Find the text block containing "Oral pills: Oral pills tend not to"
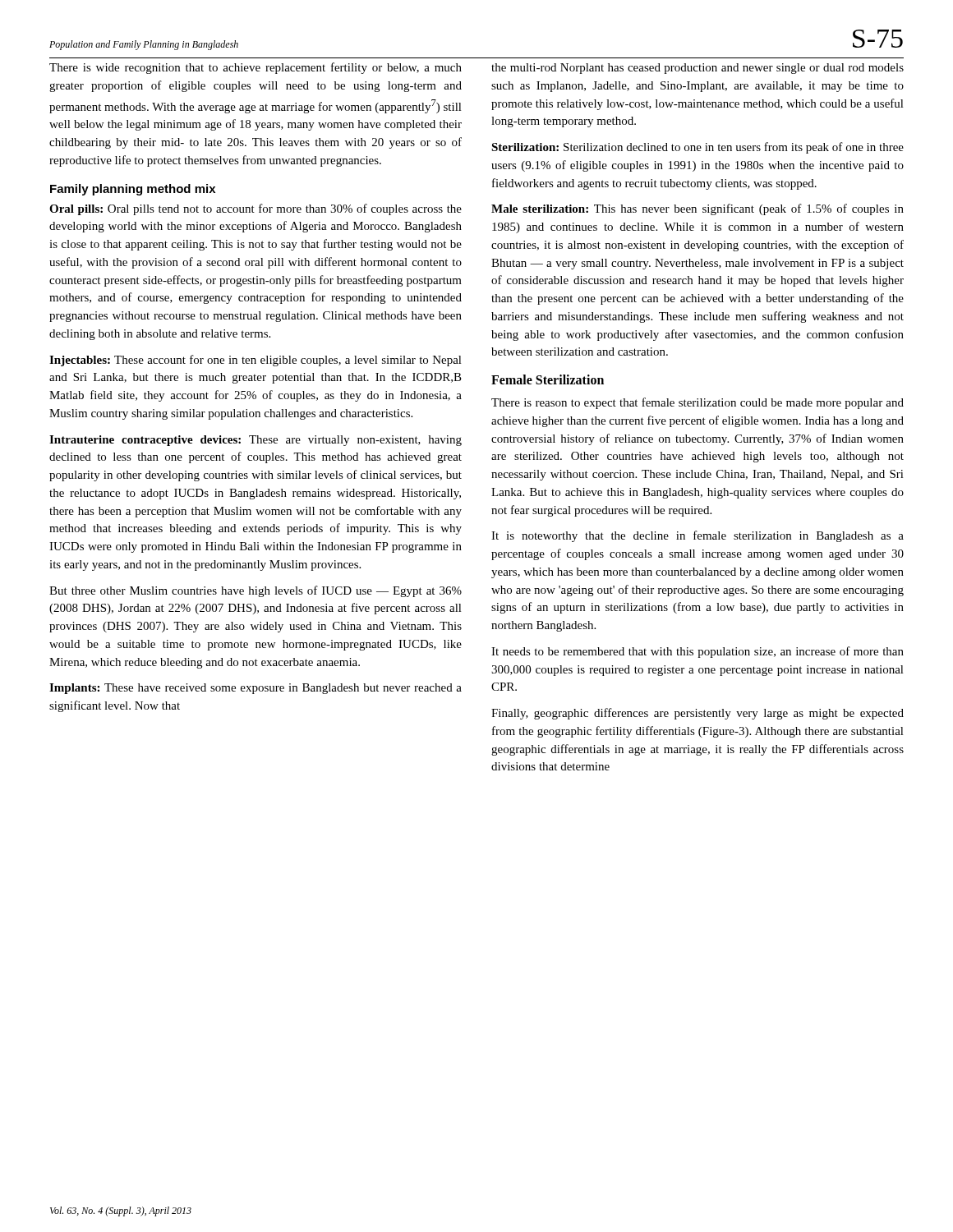 tap(255, 271)
